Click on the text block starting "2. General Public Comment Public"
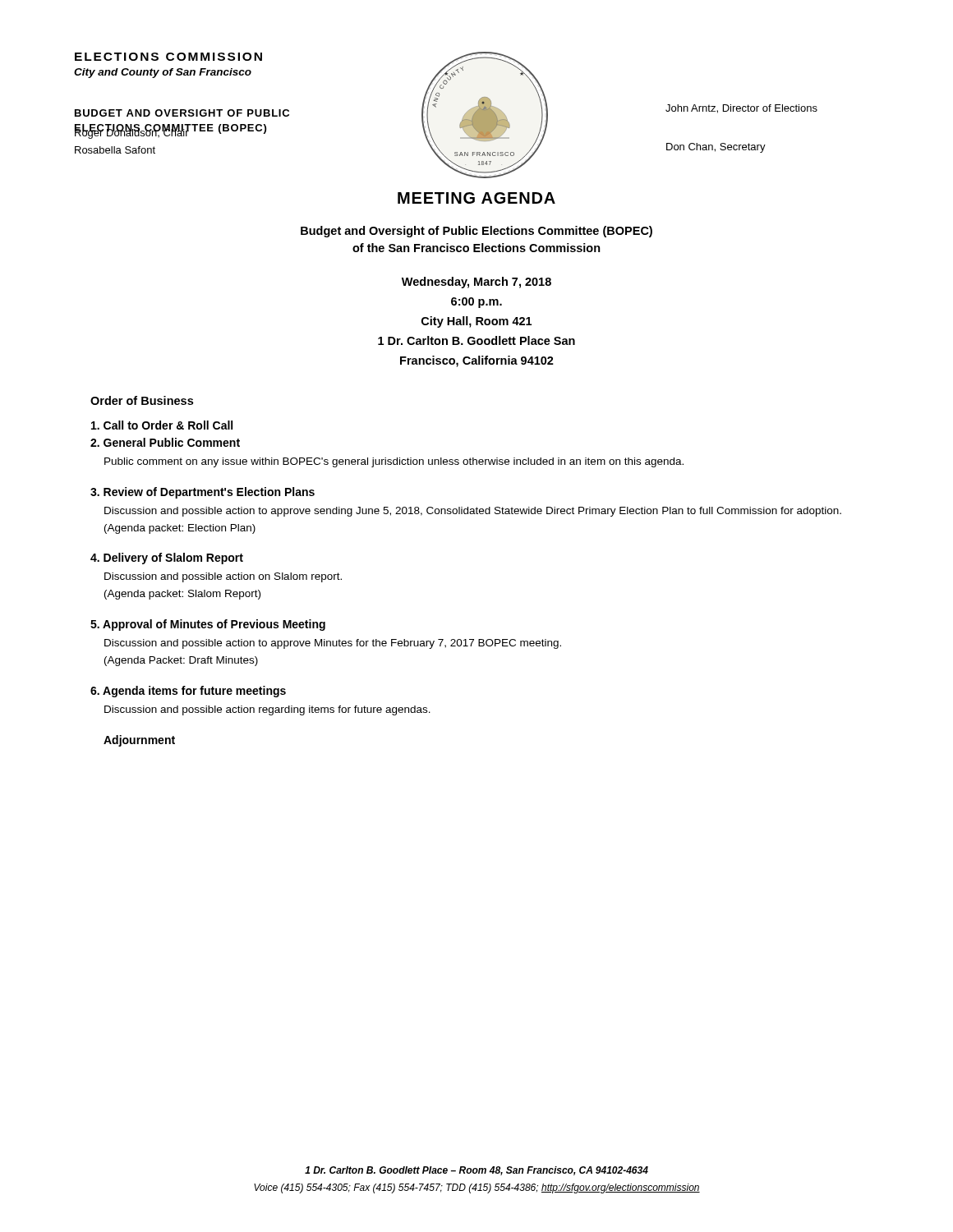Image resolution: width=953 pixels, height=1232 pixels. pyautogui.click(x=476, y=453)
